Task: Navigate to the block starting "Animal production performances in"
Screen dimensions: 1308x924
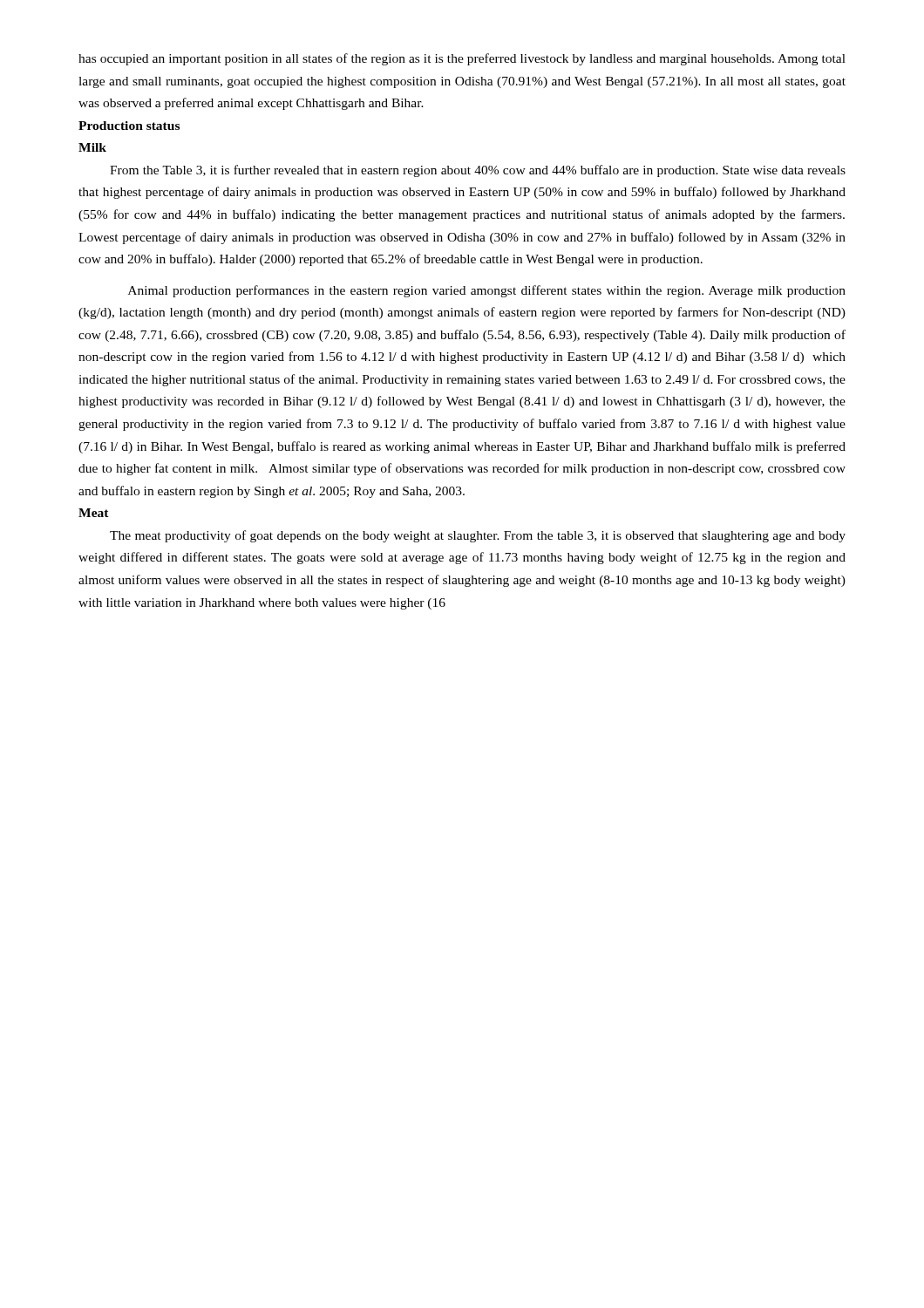Action: (x=462, y=390)
